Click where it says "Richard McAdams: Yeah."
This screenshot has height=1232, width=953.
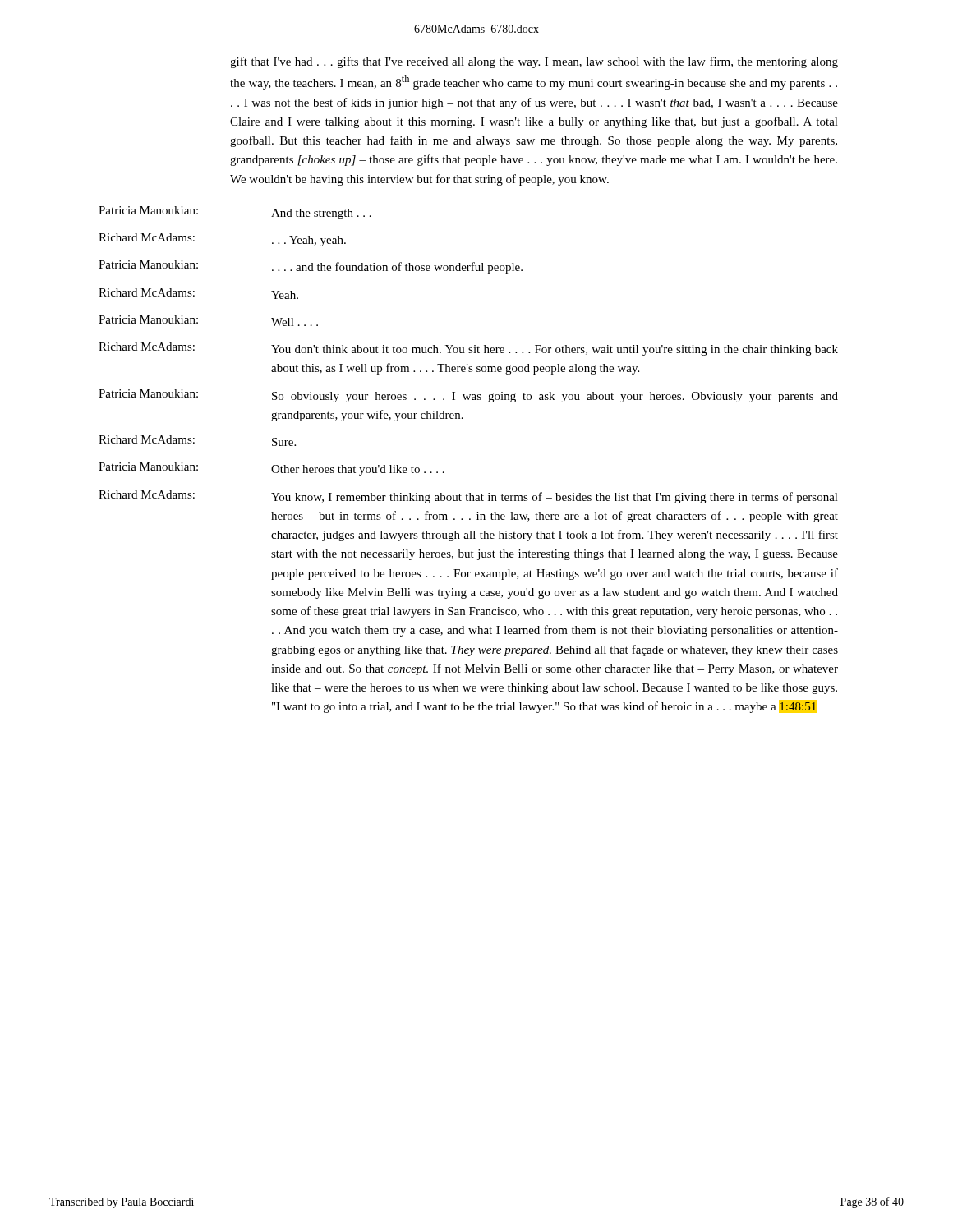pyautogui.click(x=146, y=294)
